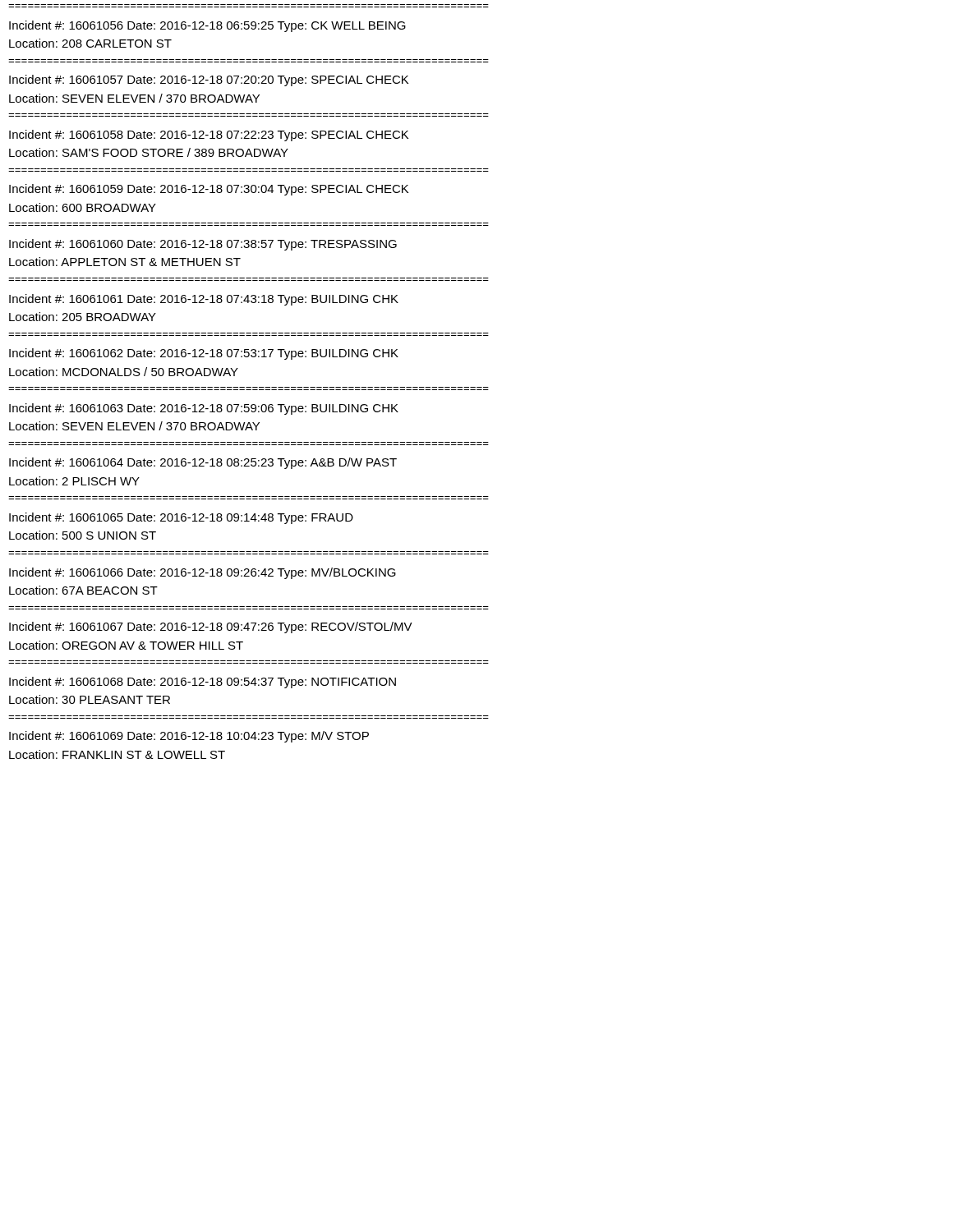
Task: Where is the passage that starts "Incident #: 16061057 Date:"?
Action: tap(209, 80)
